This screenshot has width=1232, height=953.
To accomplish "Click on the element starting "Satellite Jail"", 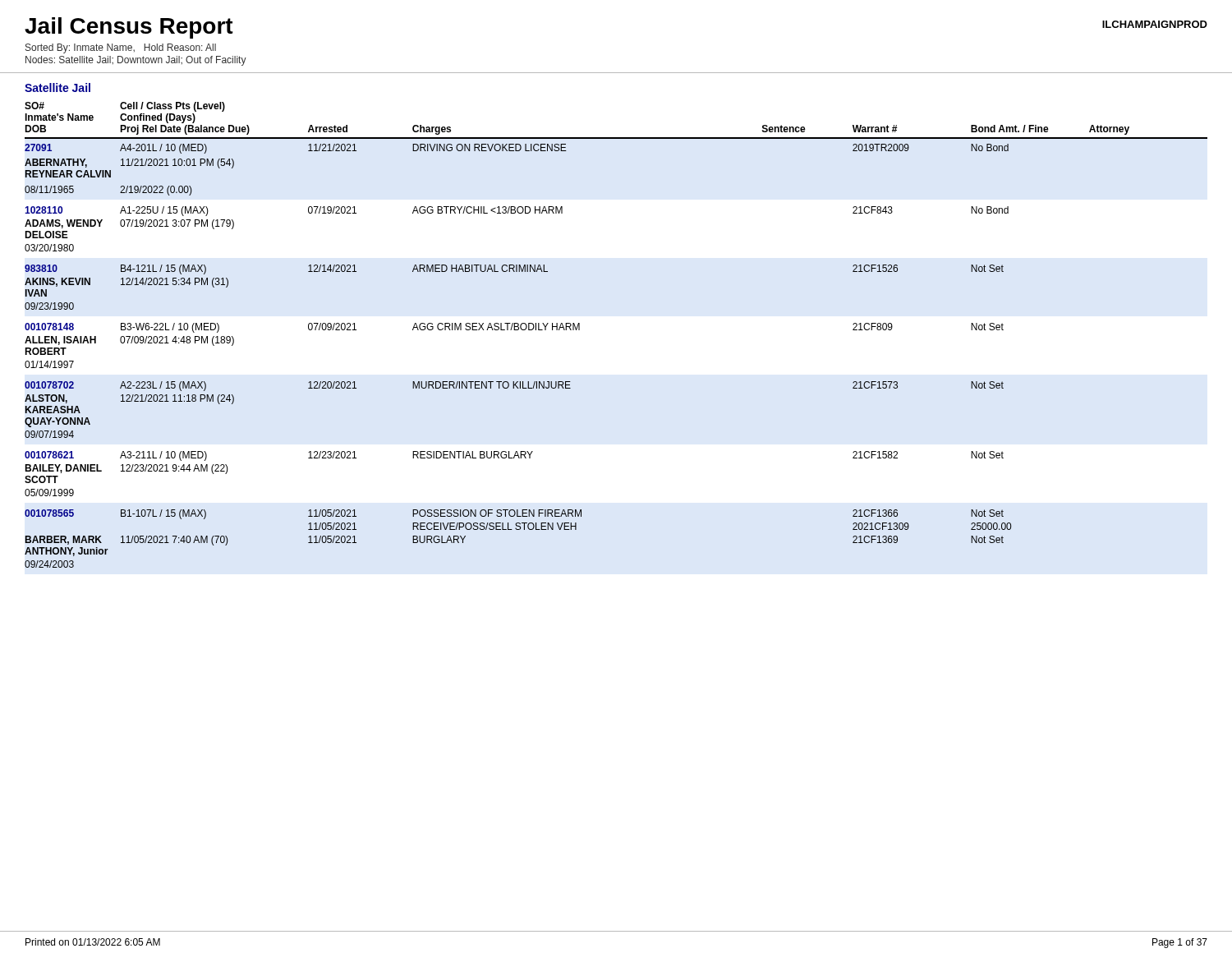I will point(58,88).
